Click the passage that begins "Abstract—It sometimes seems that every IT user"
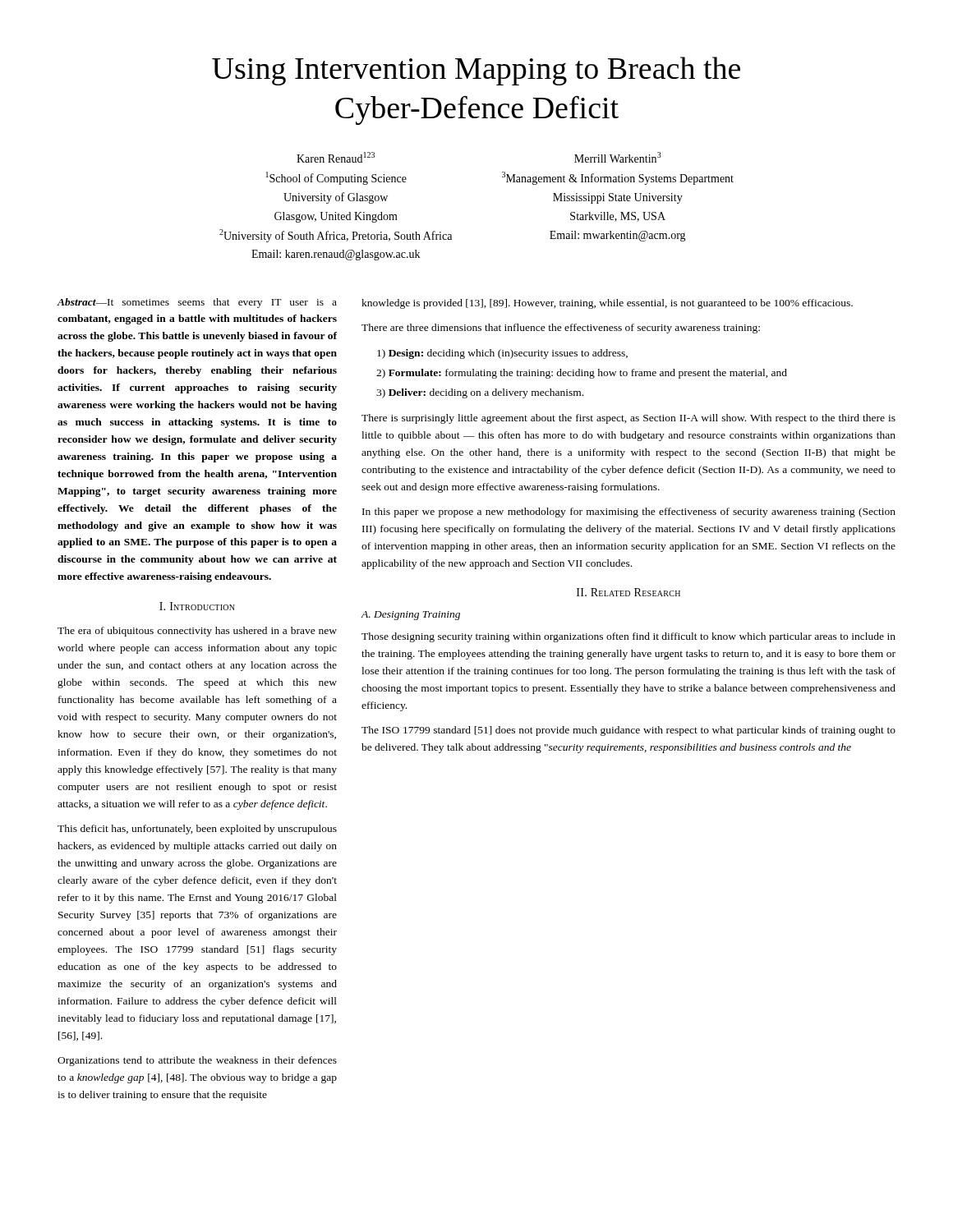Image resolution: width=953 pixels, height=1232 pixels. pos(197,439)
